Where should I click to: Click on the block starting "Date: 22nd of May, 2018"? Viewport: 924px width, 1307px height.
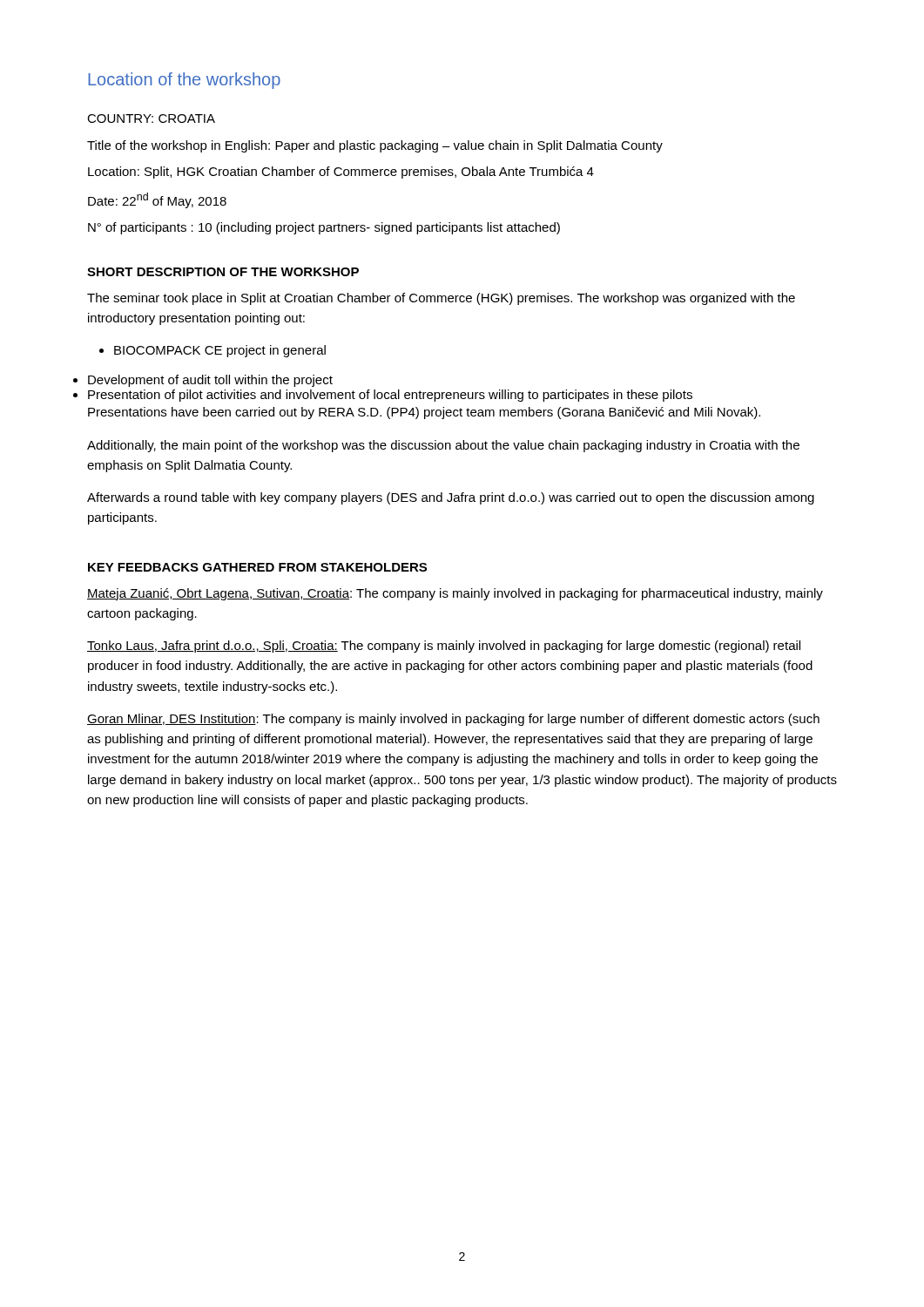(x=157, y=199)
